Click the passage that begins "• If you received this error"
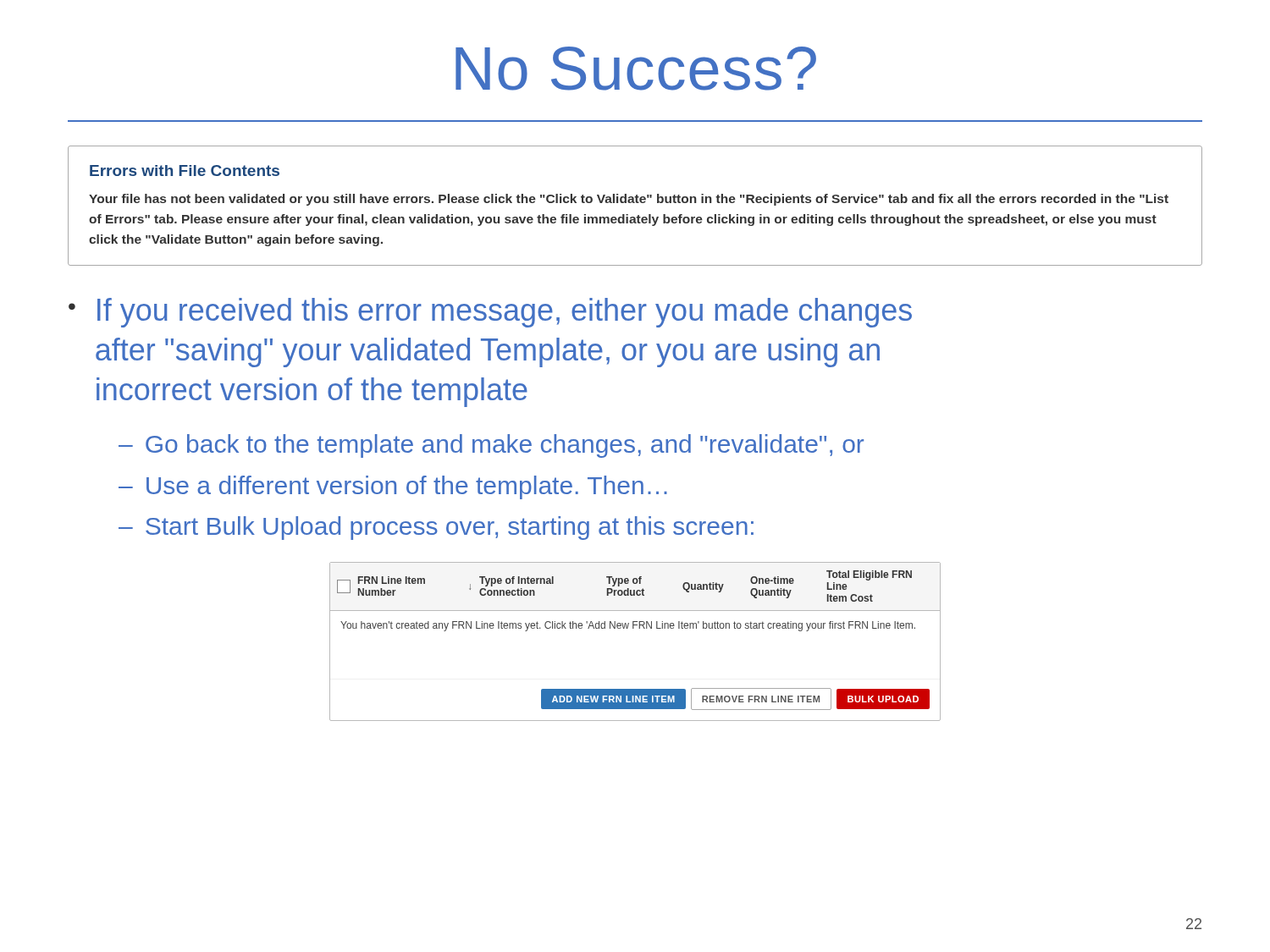Viewport: 1270px width, 952px height. (x=490, y=351)
